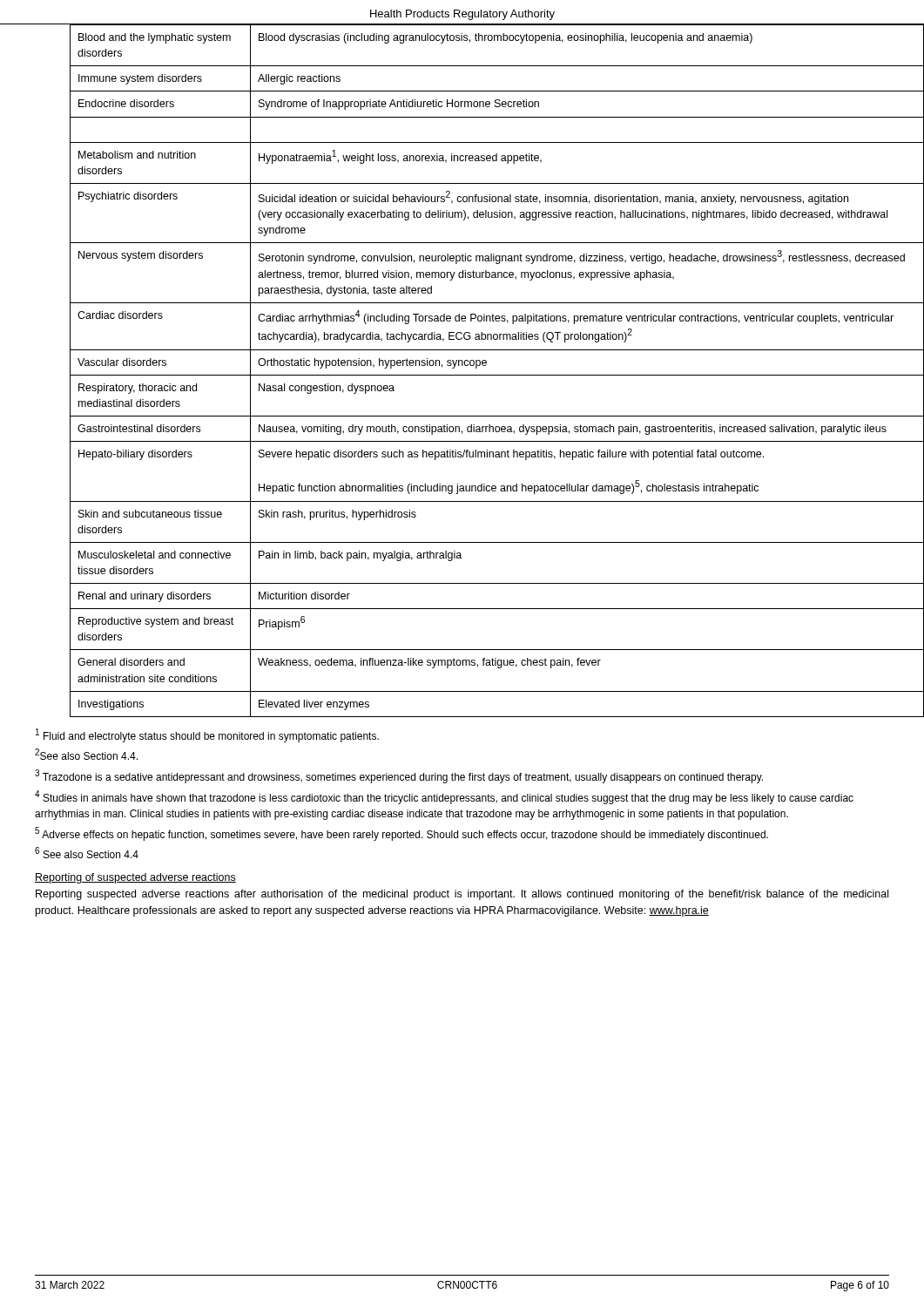
Task: Locate the block of text that opens with "1 Fluid and electrolyte status should be monitored"
Action: pyautogui.click(x=207, y=735)
